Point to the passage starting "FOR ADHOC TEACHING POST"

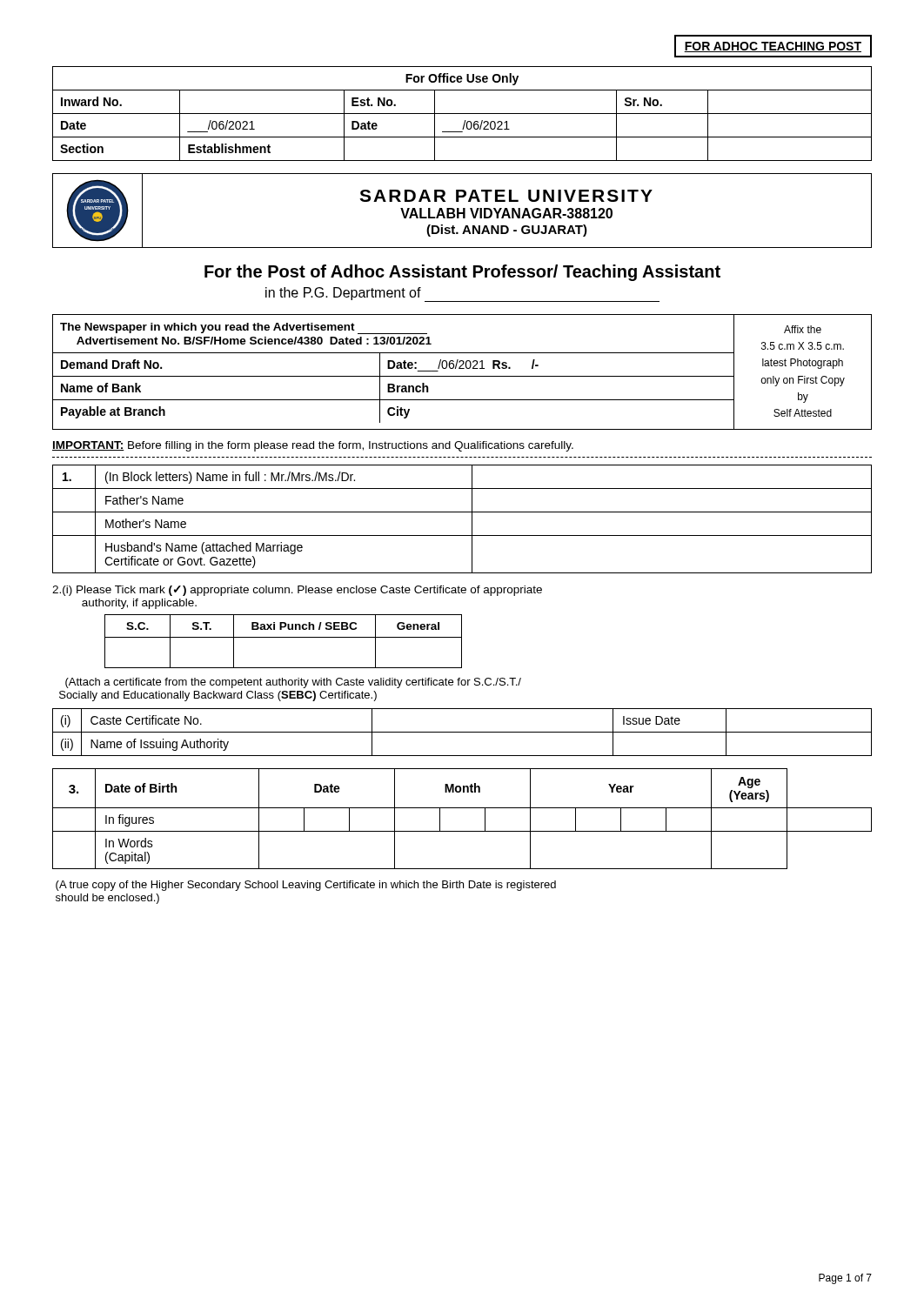tap(773, 46)
